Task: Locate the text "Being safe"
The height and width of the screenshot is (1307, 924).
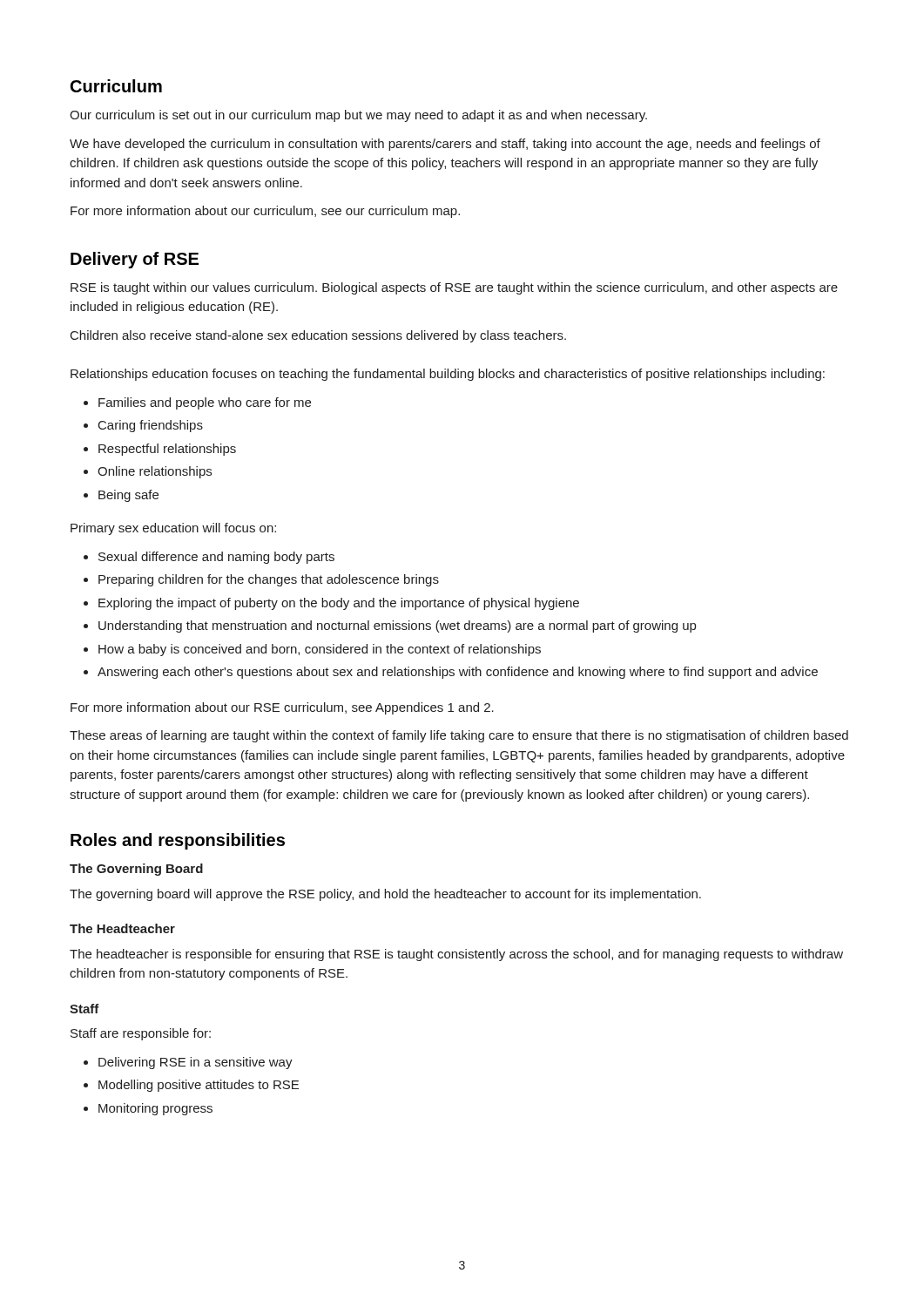Action: [128, 494]
